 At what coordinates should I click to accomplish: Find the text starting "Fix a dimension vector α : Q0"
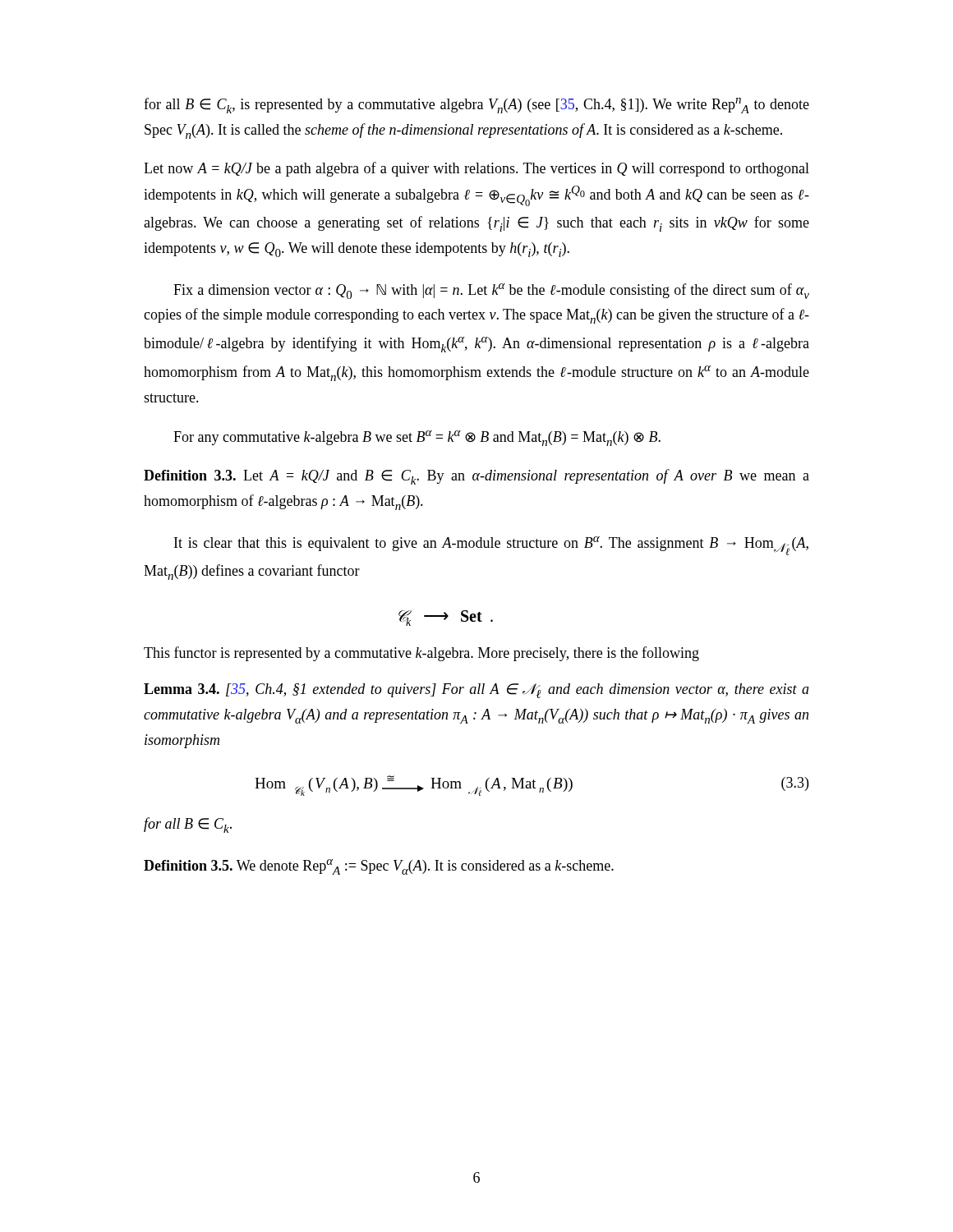[x=476, y=342]
